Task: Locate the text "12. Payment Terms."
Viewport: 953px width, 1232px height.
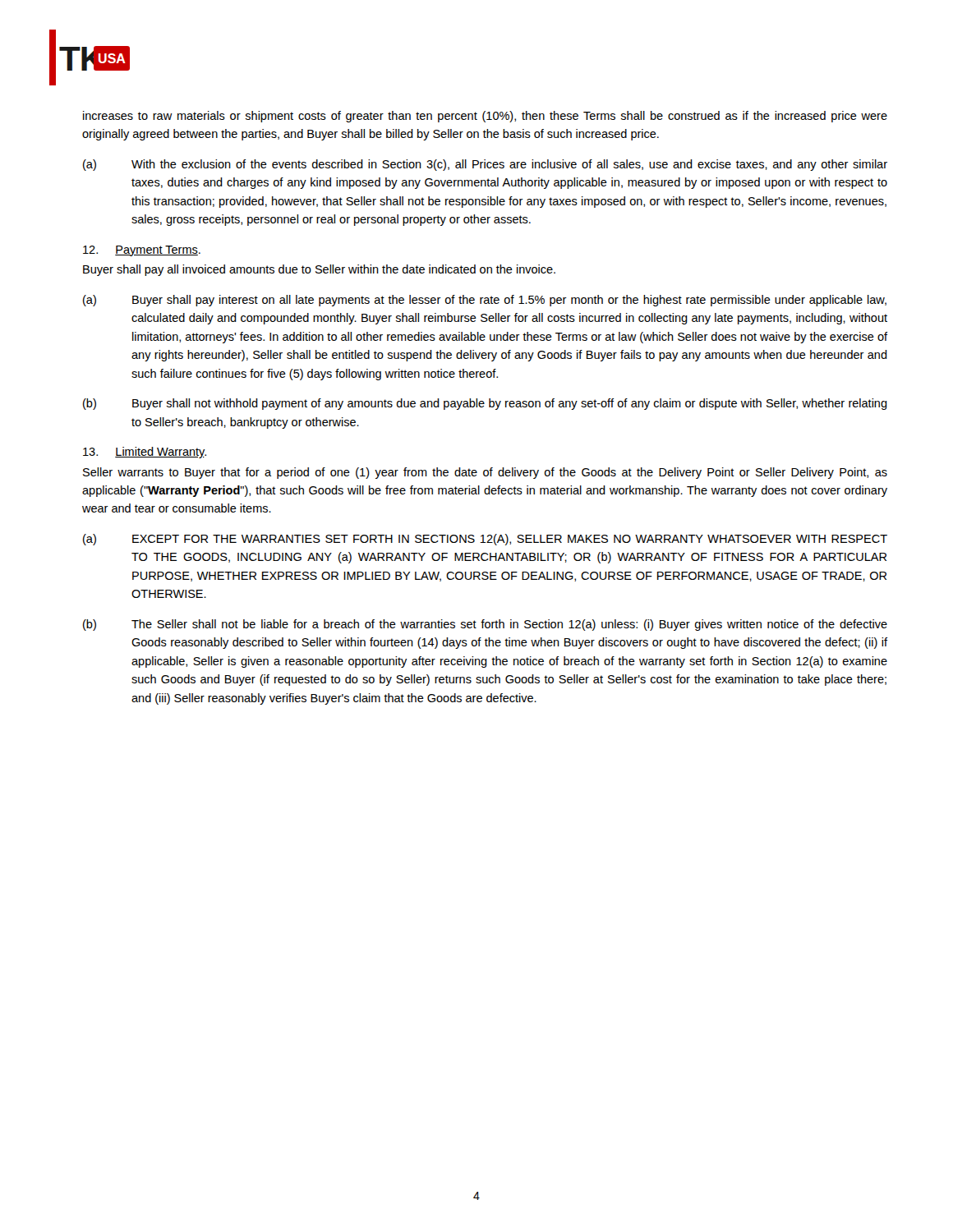Action: pos(142,250)
